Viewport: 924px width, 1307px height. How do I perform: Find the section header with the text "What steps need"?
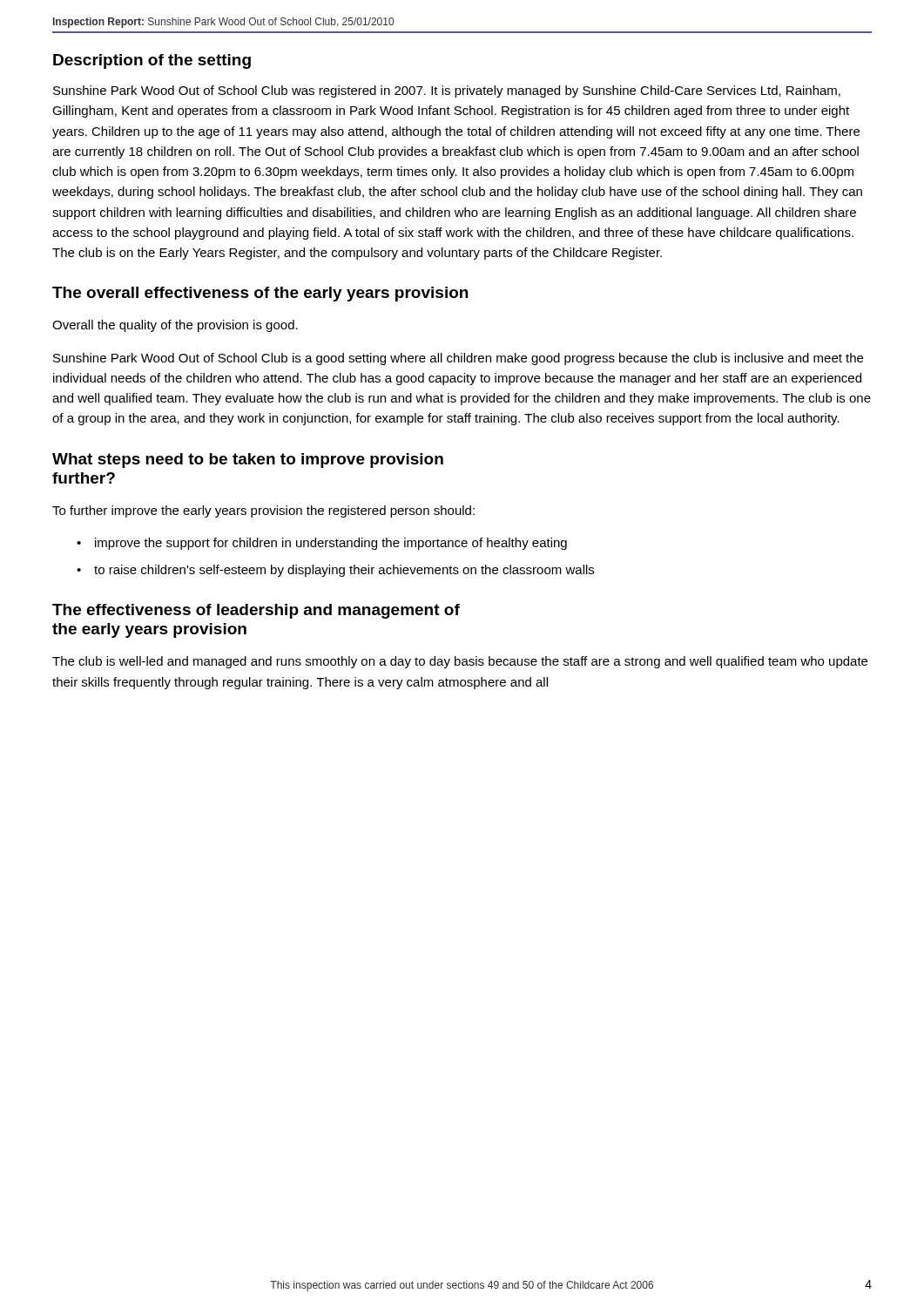click(x=248, y=468)
